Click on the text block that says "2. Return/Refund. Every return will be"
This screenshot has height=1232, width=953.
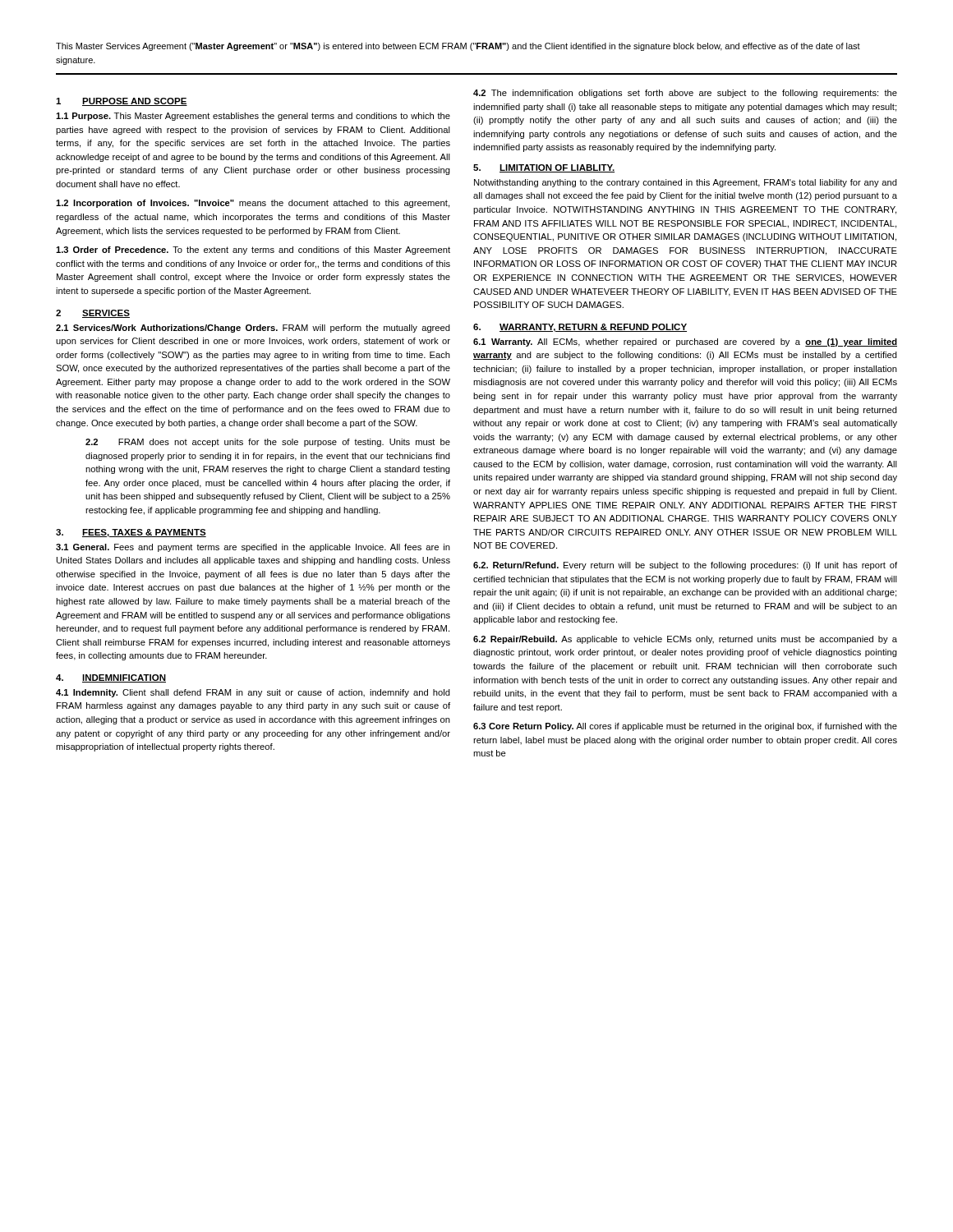pos(685,592)
